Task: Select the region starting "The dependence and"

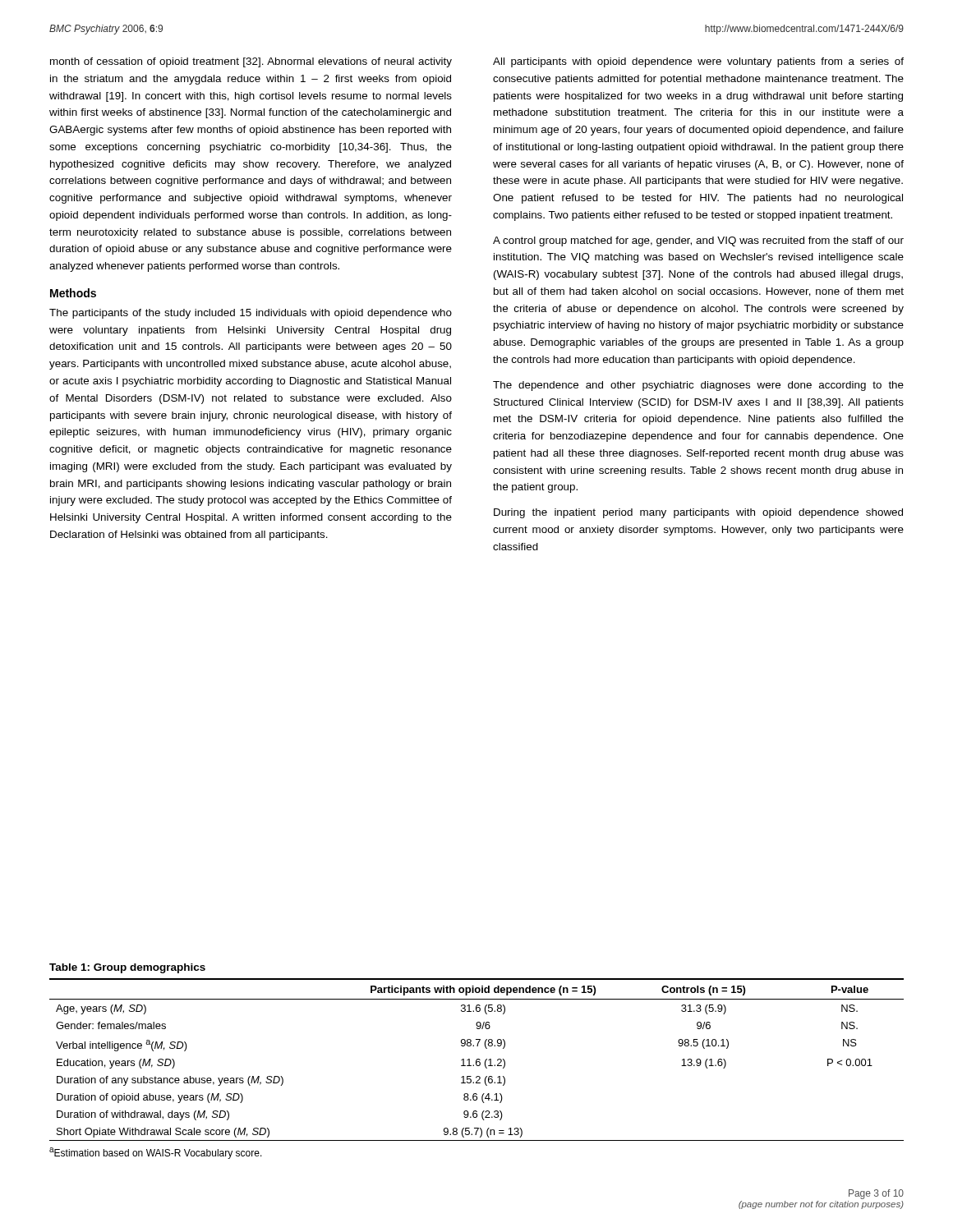Action: 698,436
